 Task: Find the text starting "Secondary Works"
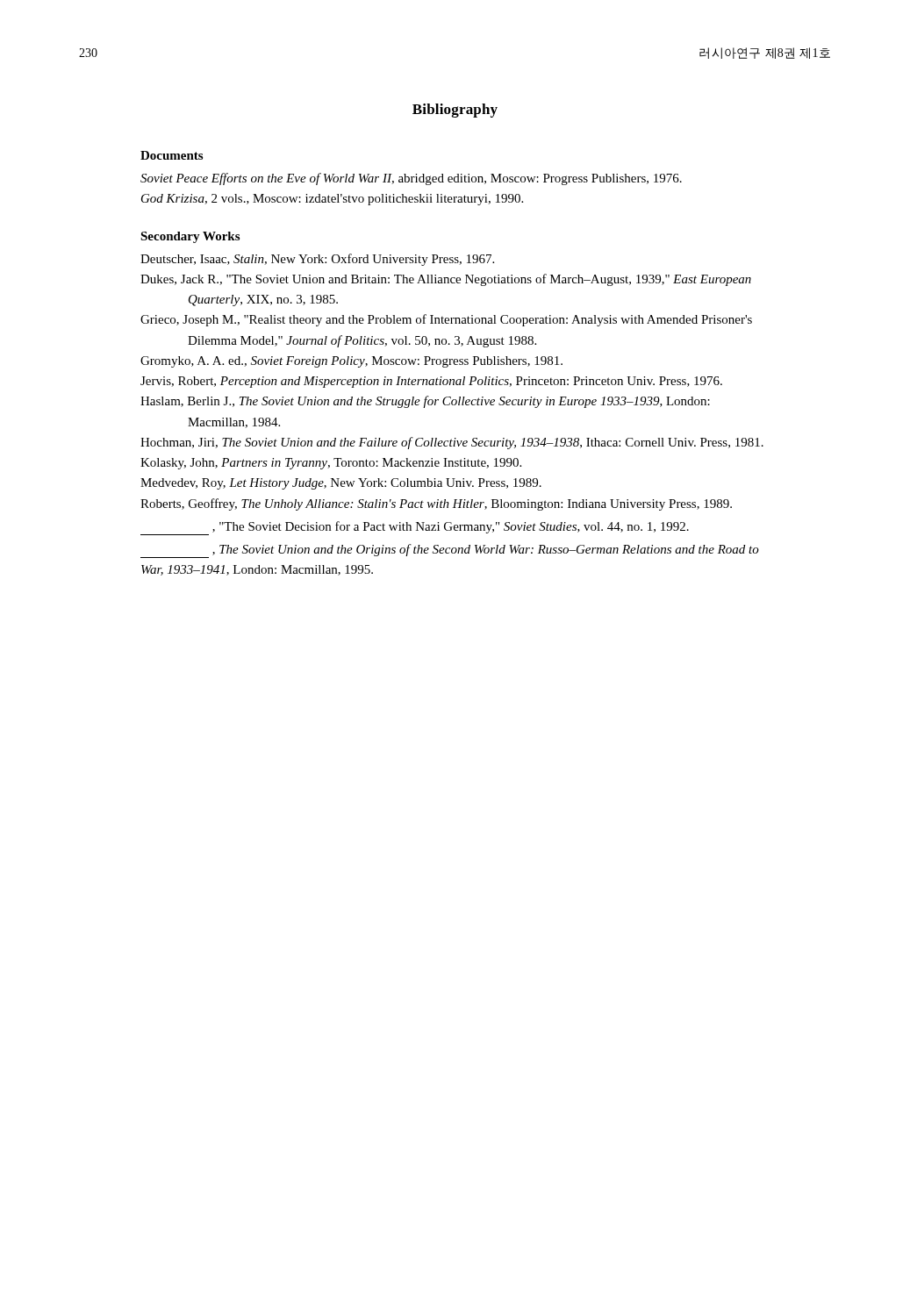(x=190, y=236)
